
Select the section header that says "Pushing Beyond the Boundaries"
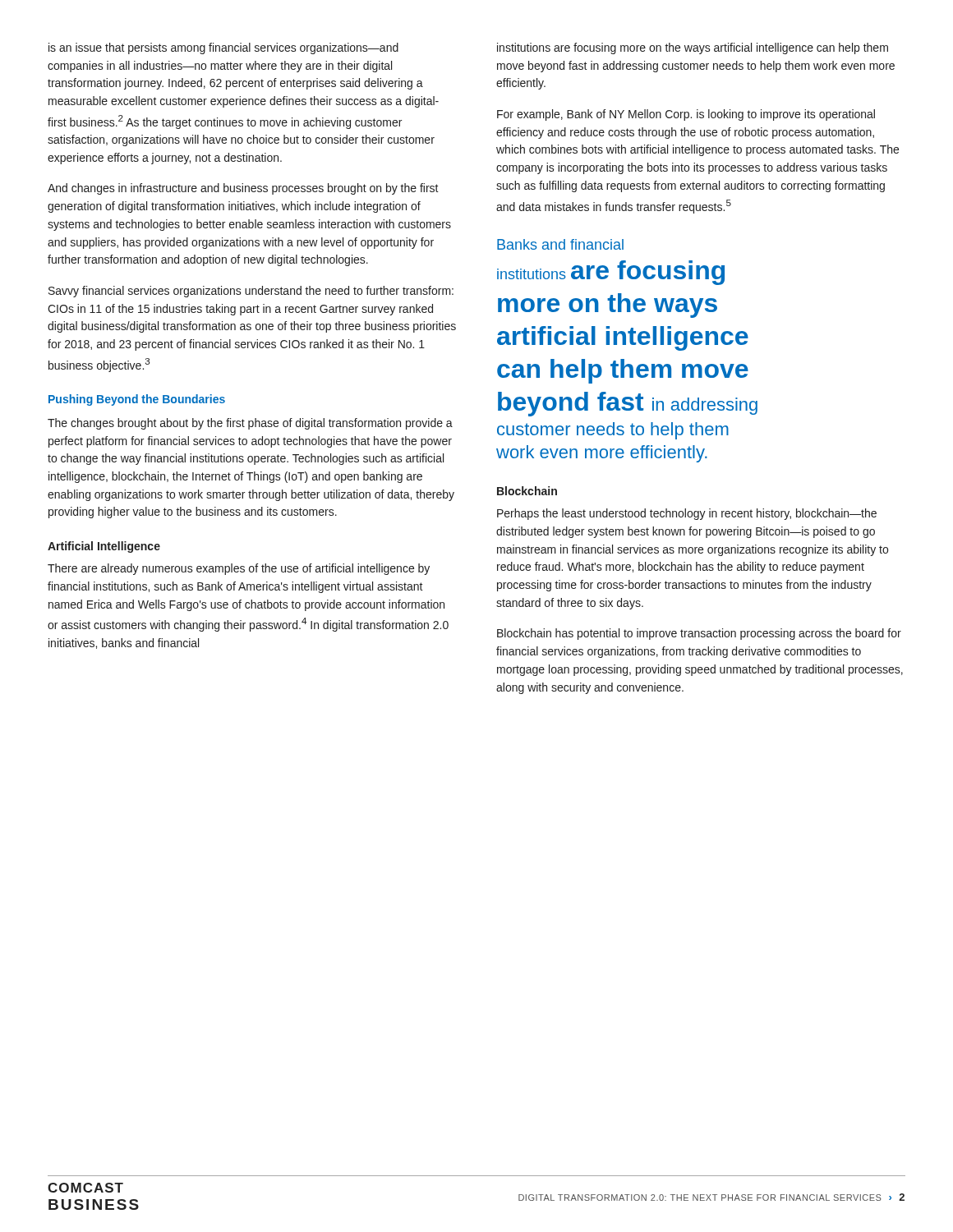(136, 399)
